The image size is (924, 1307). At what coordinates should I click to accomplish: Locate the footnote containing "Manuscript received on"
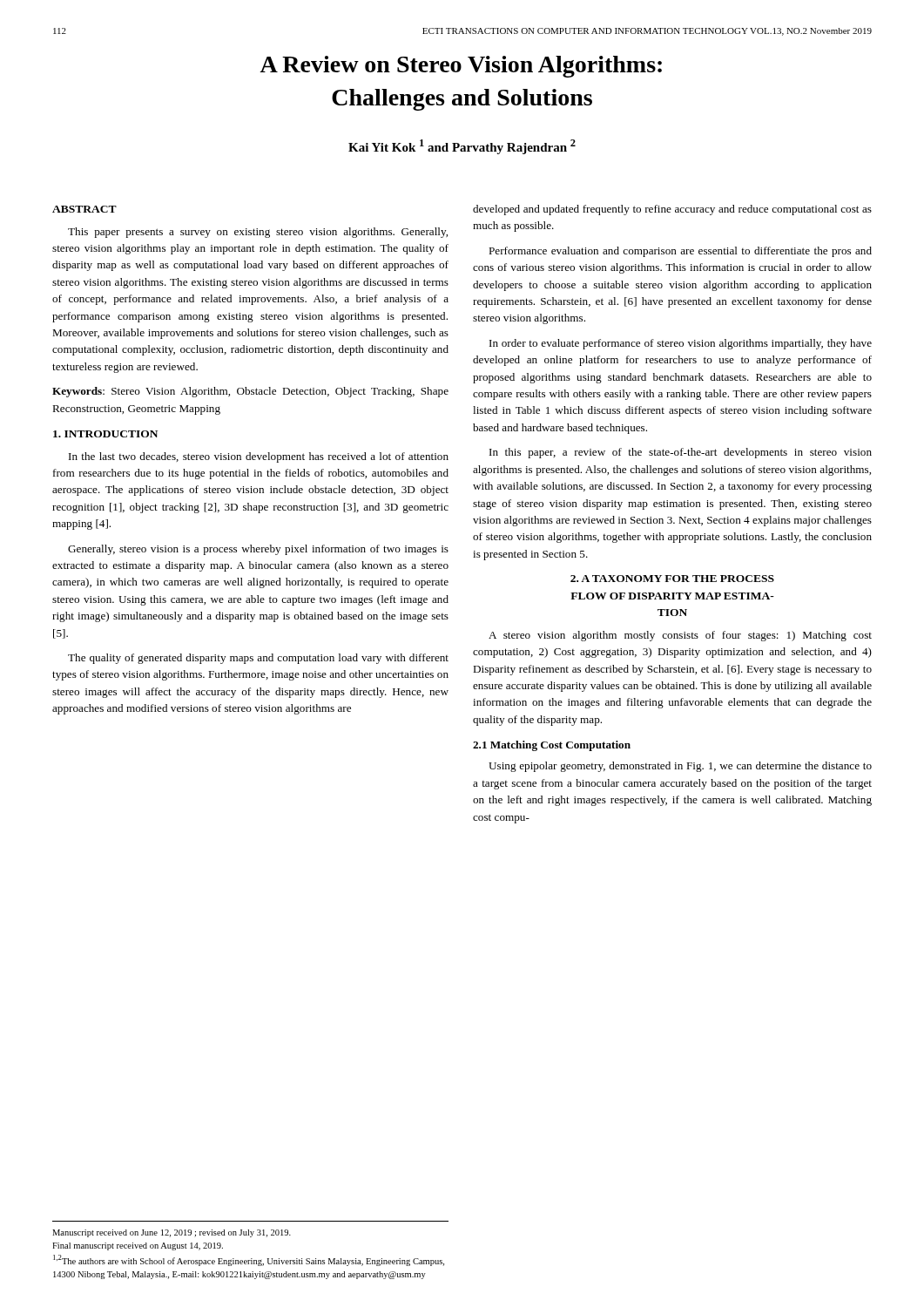(249, 1253)
